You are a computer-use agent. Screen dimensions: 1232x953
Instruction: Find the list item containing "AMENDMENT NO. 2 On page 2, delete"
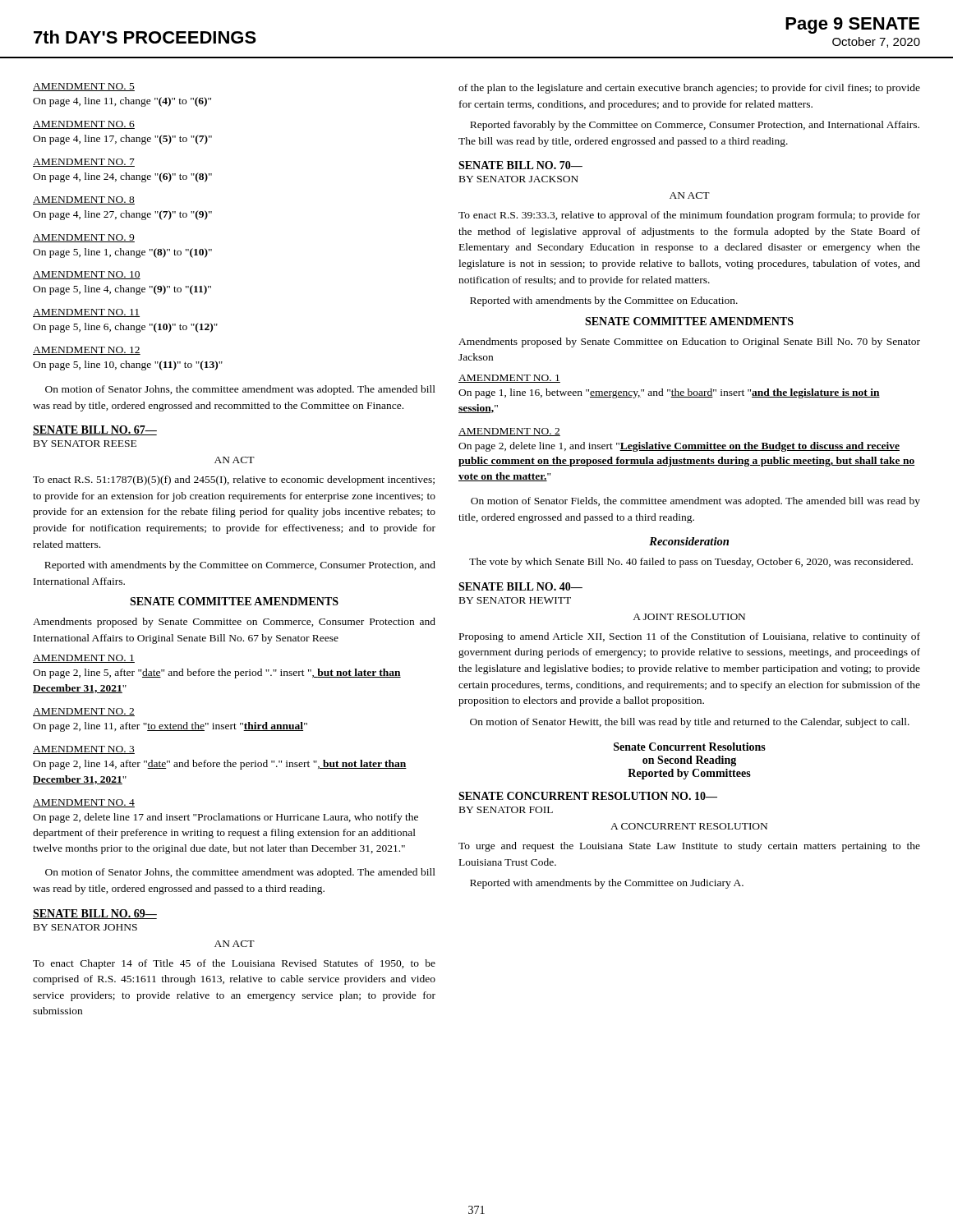click(689, 455)
